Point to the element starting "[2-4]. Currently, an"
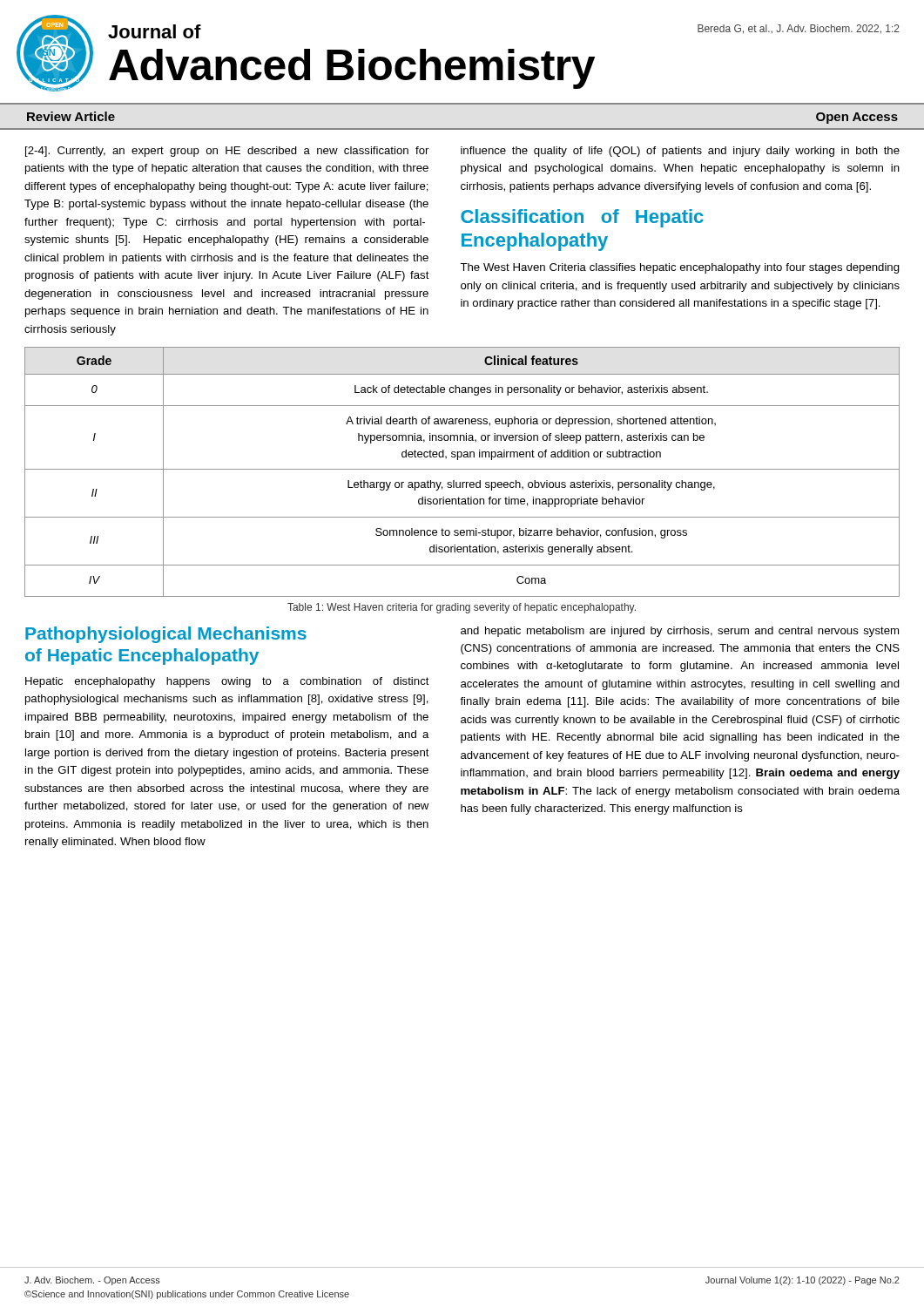Viewport: 924px width, 1307px height. click(x=227, y=239)
